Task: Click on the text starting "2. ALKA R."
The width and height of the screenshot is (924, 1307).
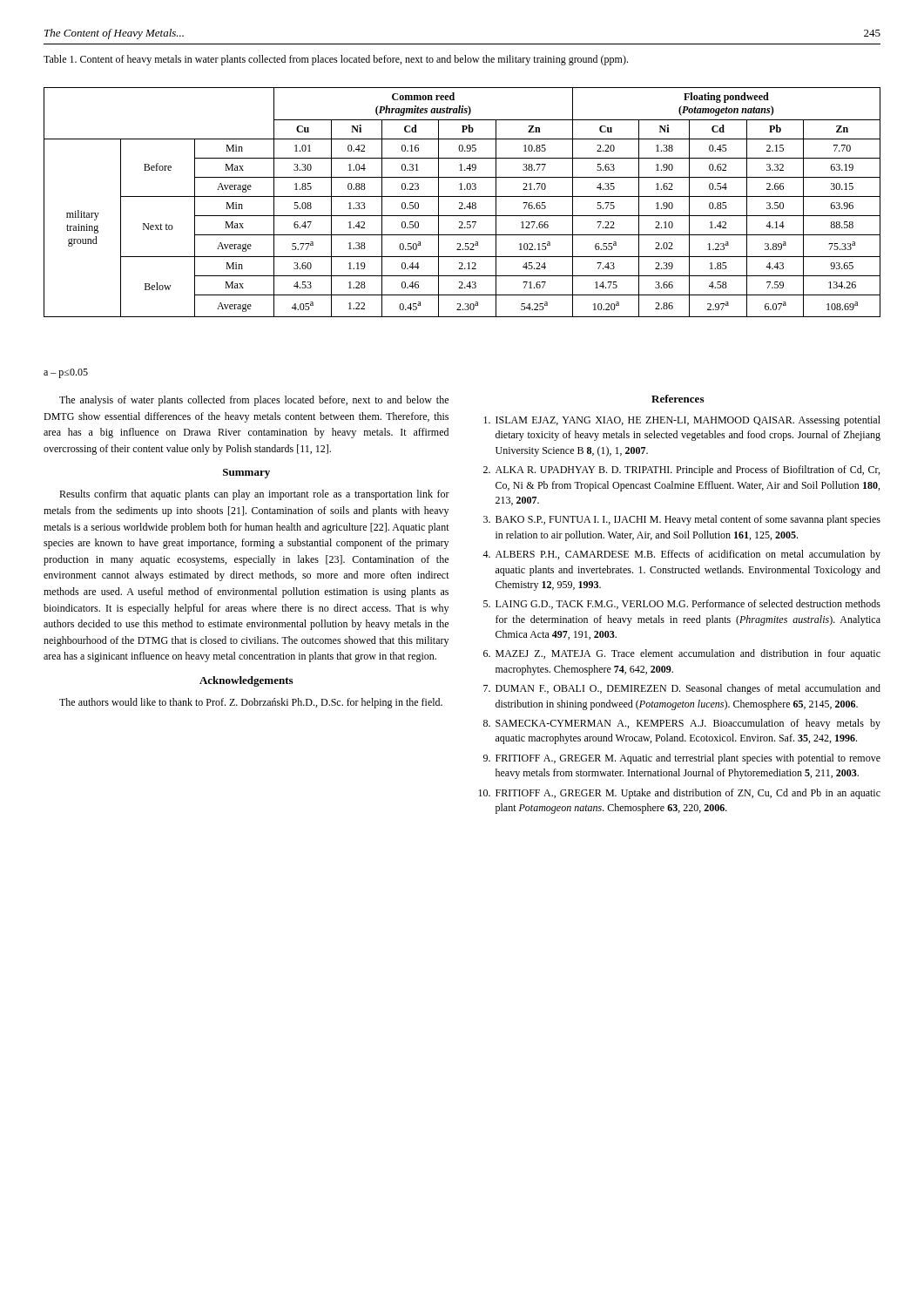Action: [x=678, y=486]
